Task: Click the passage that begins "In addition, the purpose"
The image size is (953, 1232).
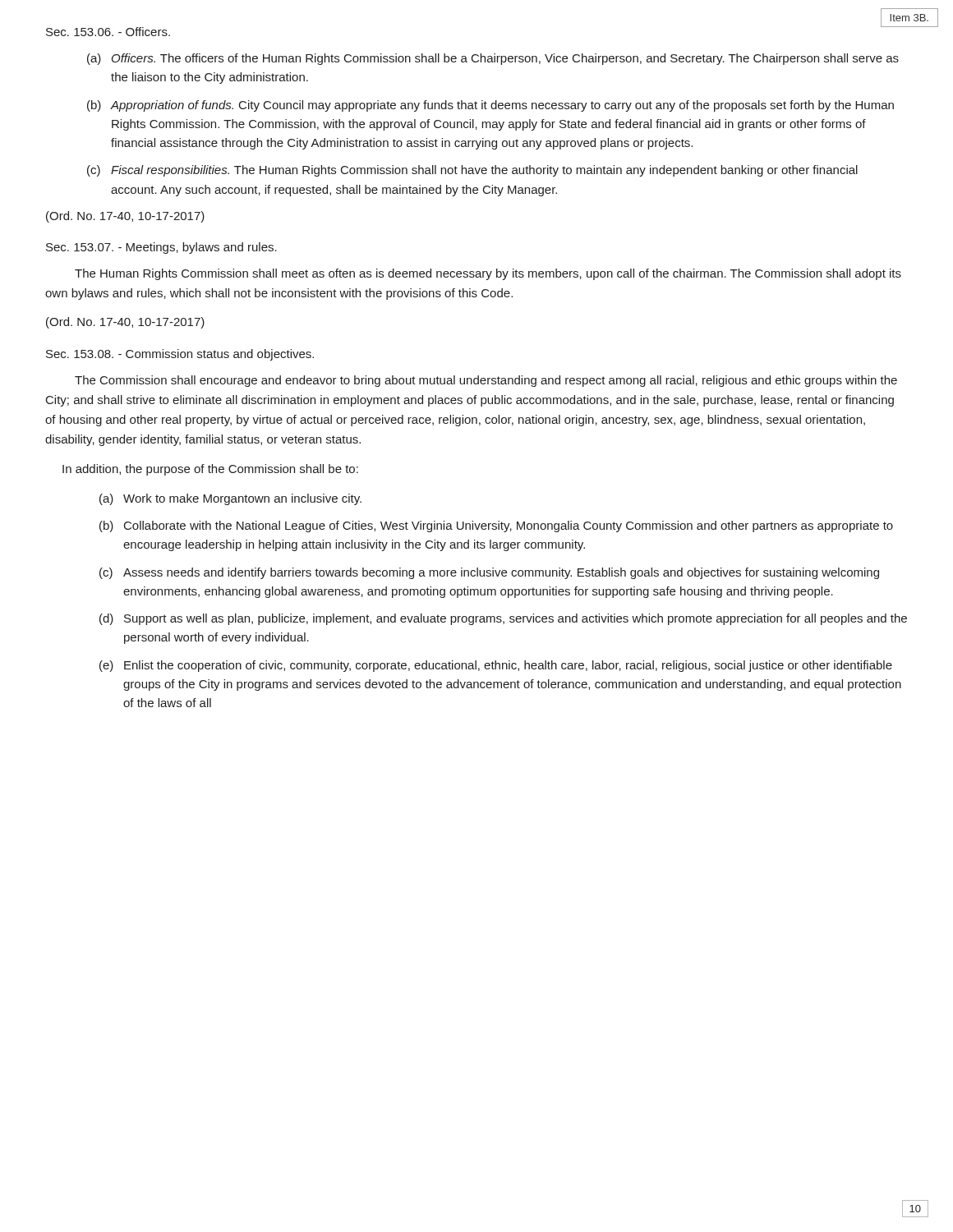Action: click(210, 468)
